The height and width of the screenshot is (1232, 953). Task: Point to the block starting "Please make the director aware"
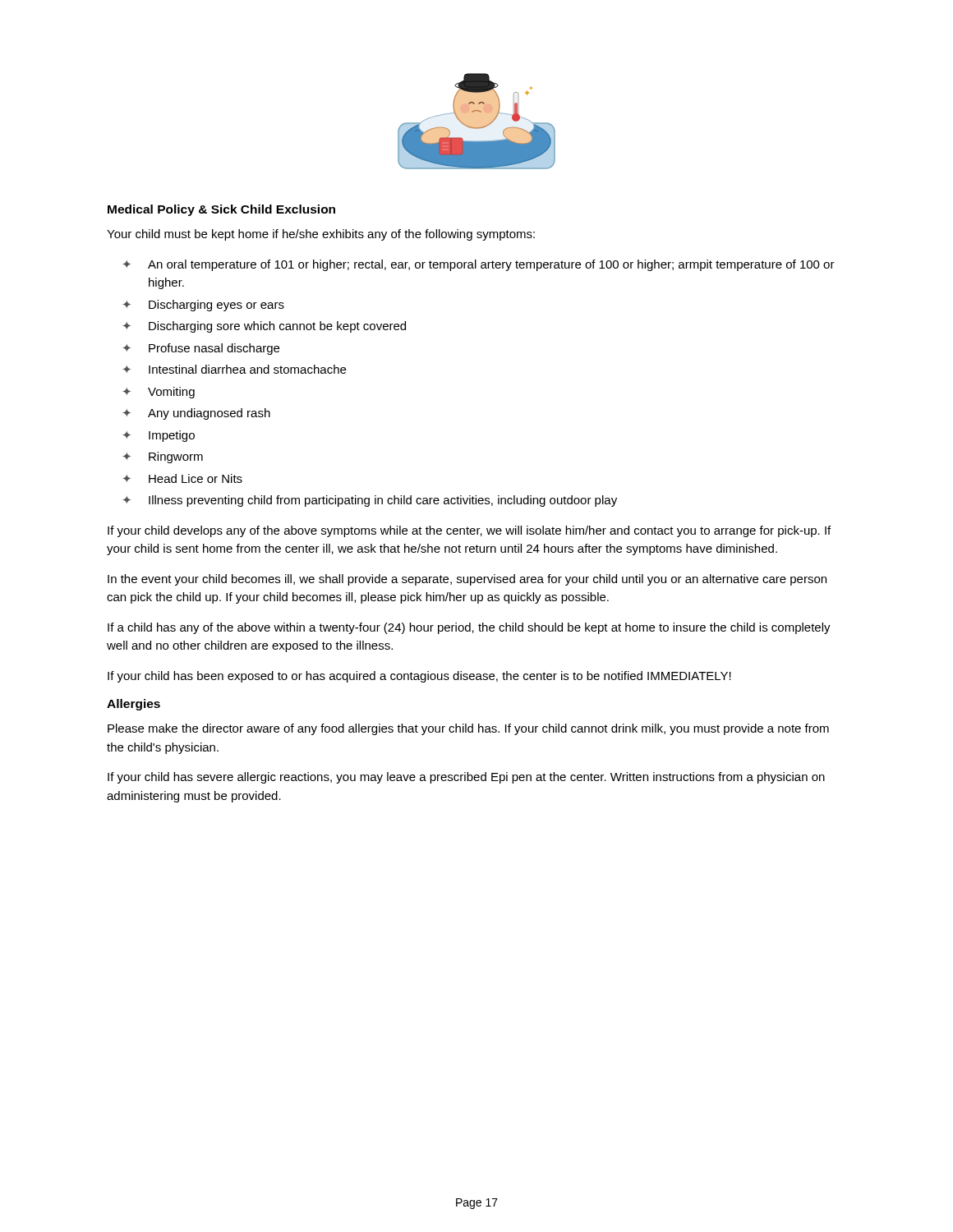468,737
